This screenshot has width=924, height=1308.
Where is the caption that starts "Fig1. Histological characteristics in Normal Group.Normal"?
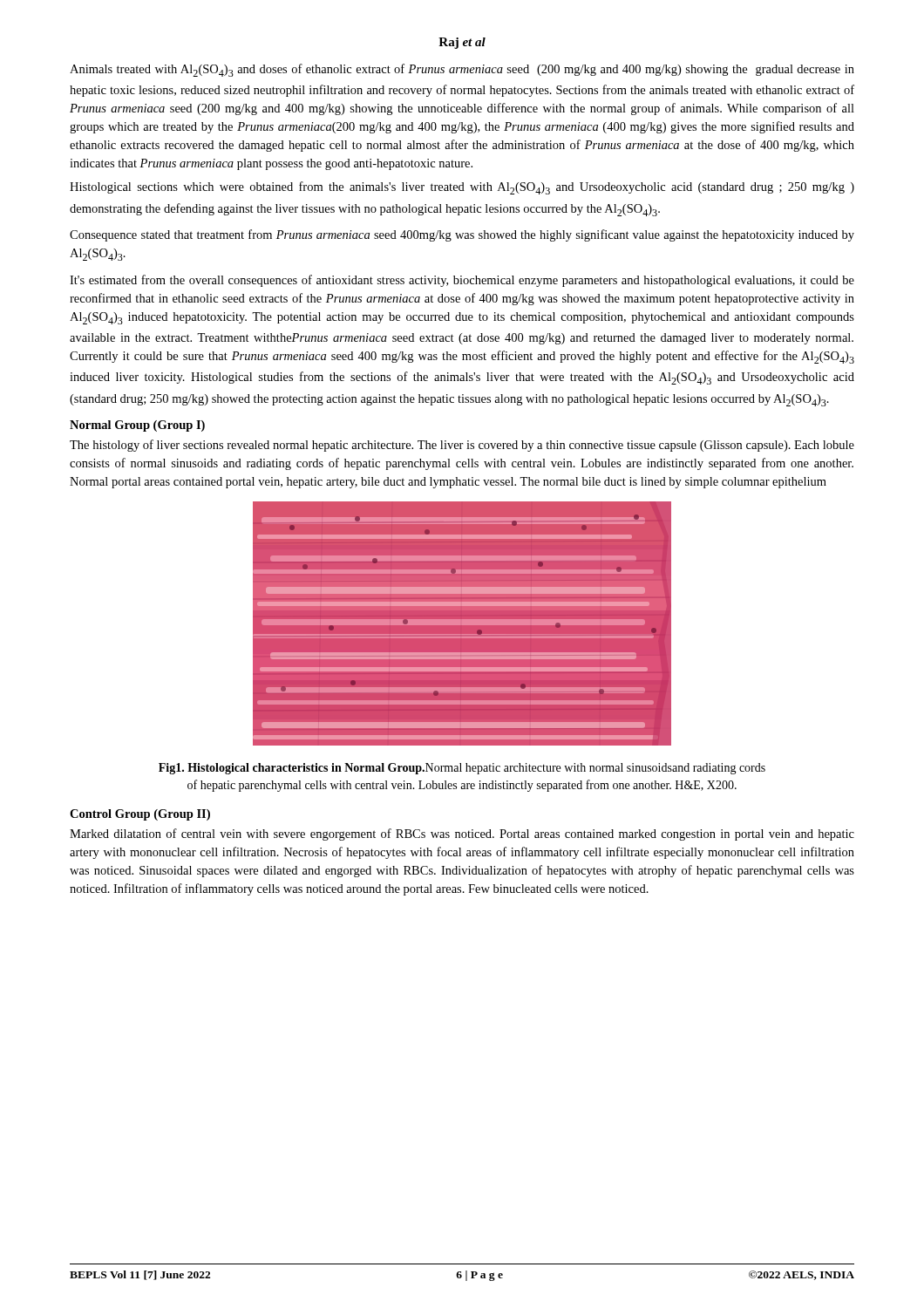pyautogui.click(x=462, y=777)
